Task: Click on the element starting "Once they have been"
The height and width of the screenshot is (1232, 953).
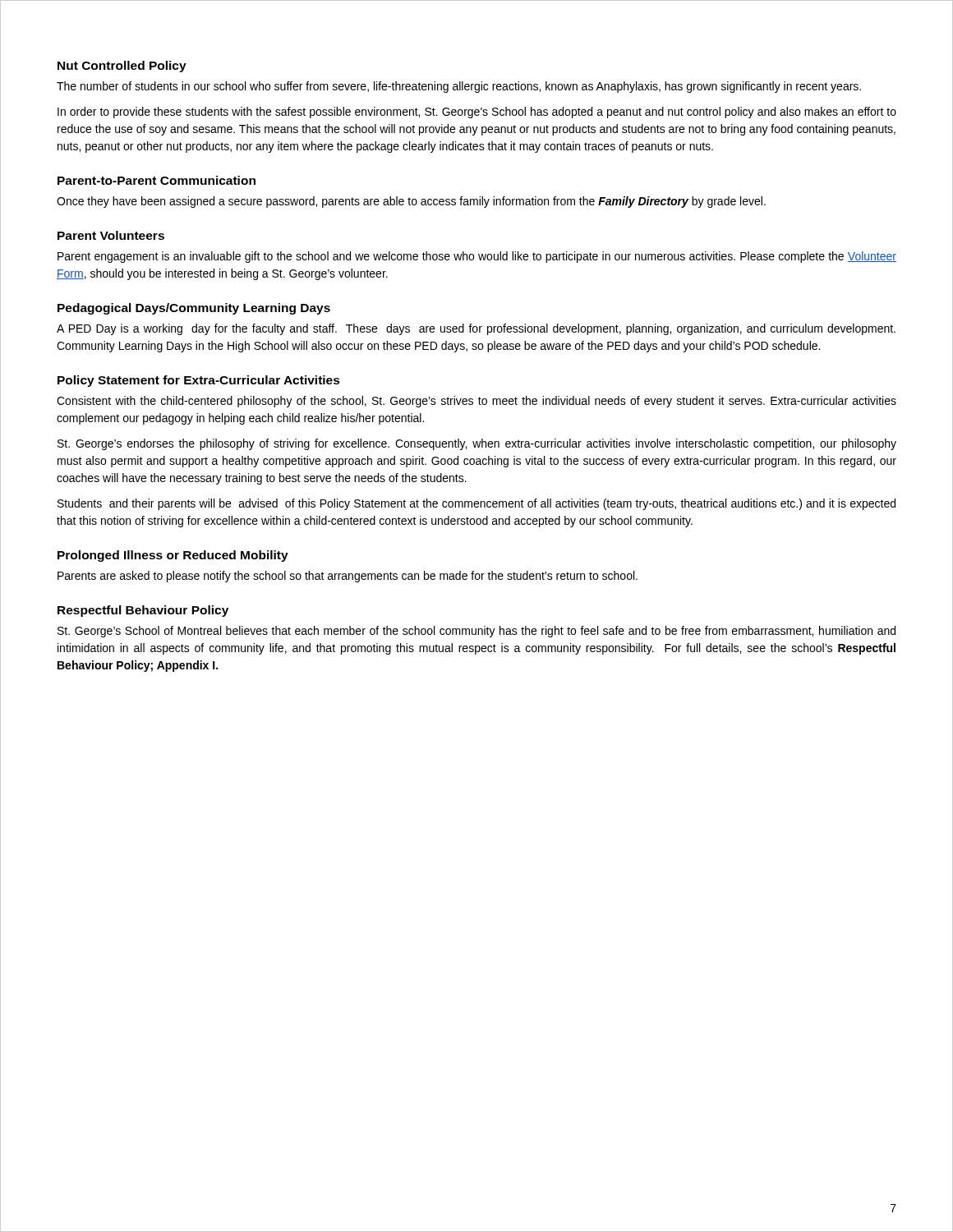Action: point(412,201)
